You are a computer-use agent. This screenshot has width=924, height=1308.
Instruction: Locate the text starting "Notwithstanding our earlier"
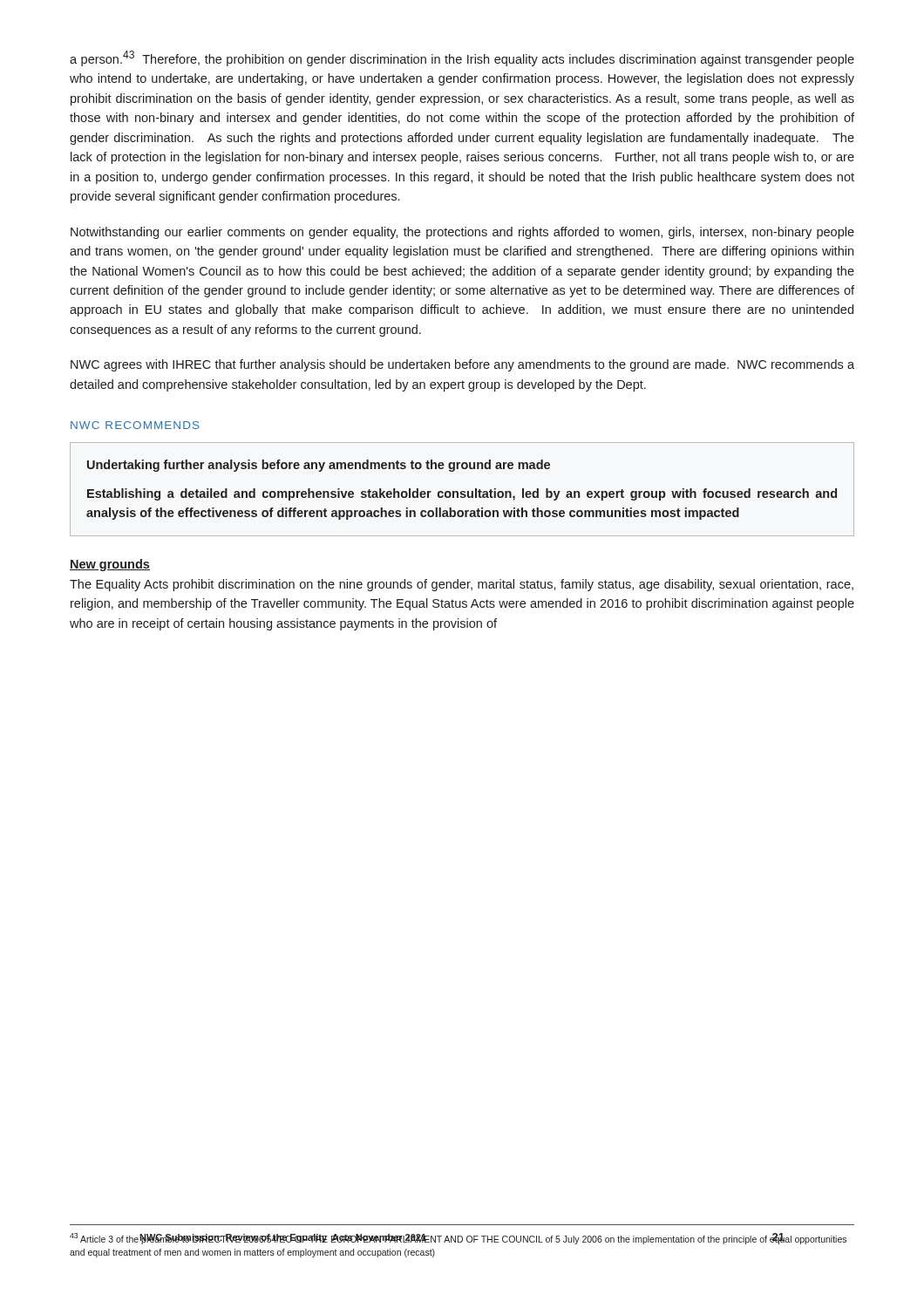pyautogui.click(x=462, y=281)
